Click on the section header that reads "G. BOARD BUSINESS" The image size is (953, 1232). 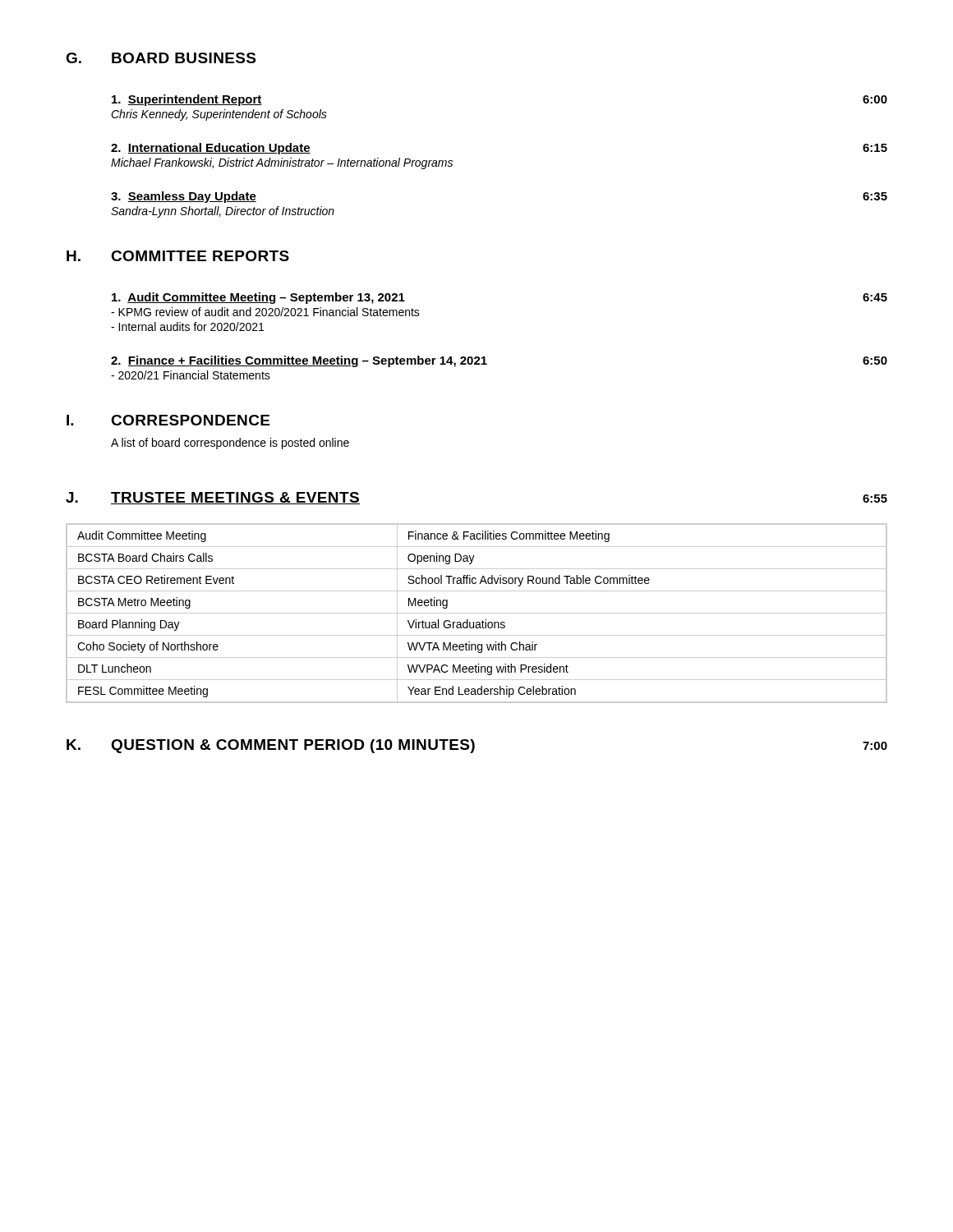161,58
